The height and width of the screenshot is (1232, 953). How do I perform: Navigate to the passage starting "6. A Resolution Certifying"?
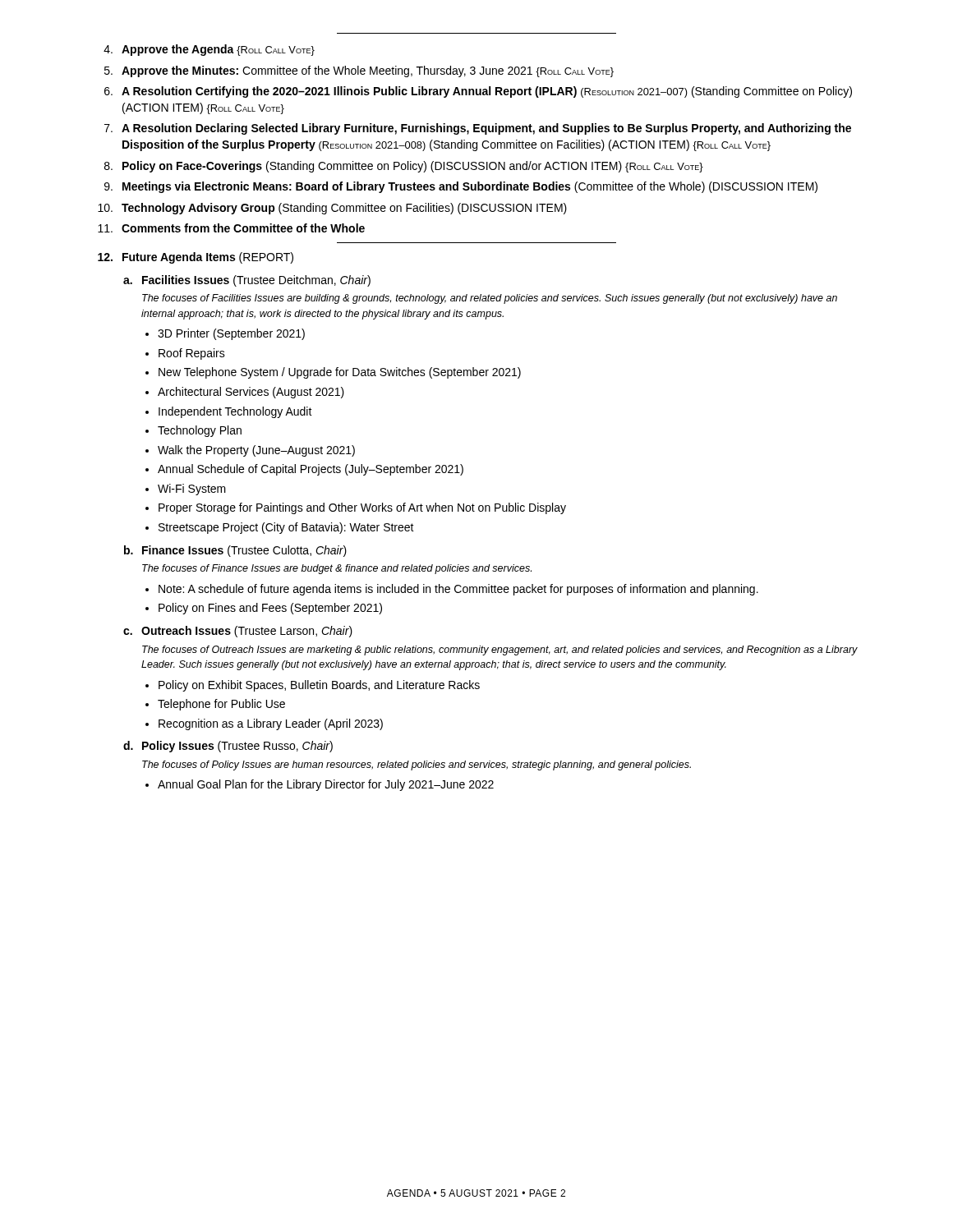tap(476, 100)
